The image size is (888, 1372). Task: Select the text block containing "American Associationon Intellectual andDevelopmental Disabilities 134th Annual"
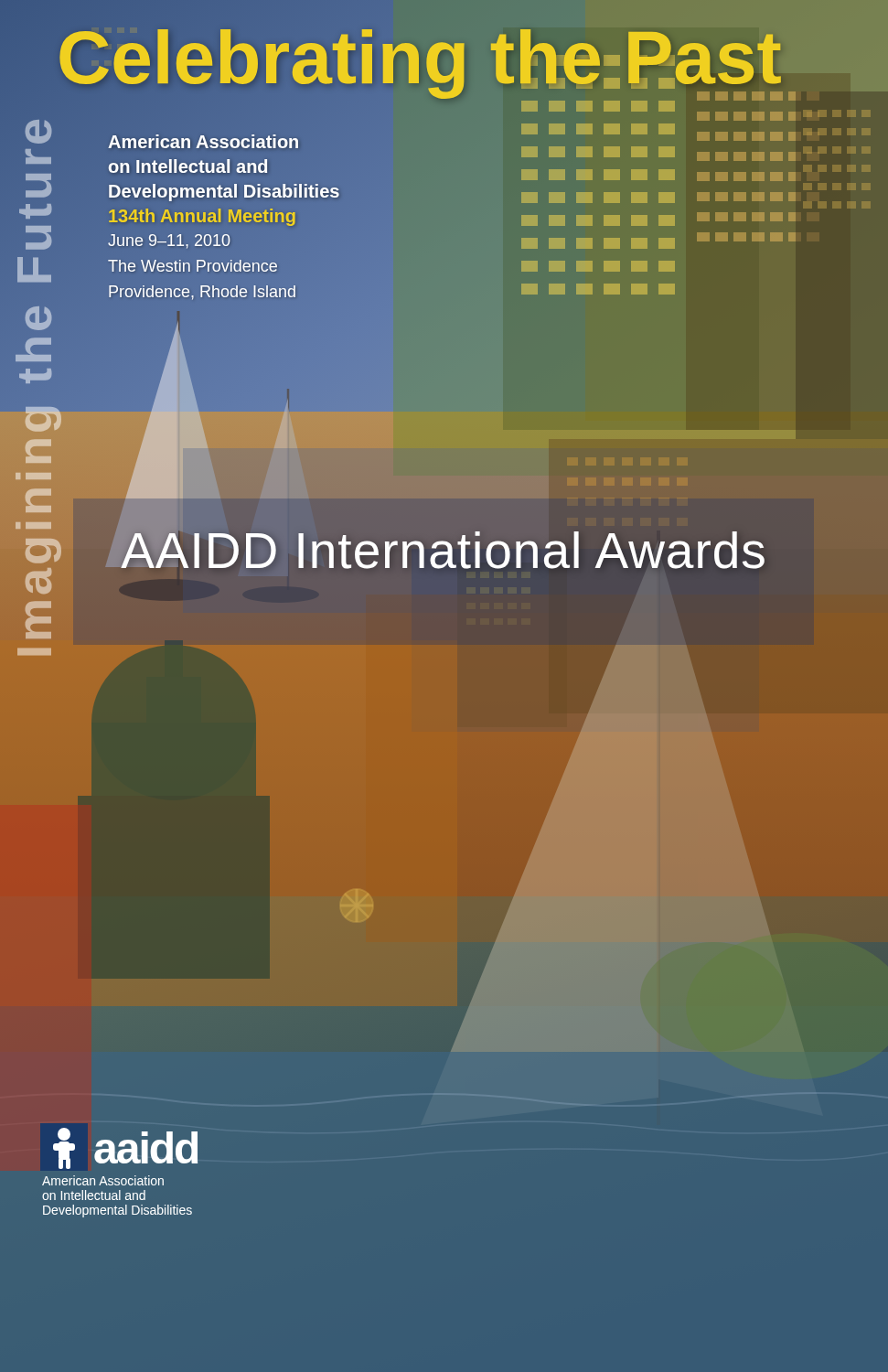[224, 218]
